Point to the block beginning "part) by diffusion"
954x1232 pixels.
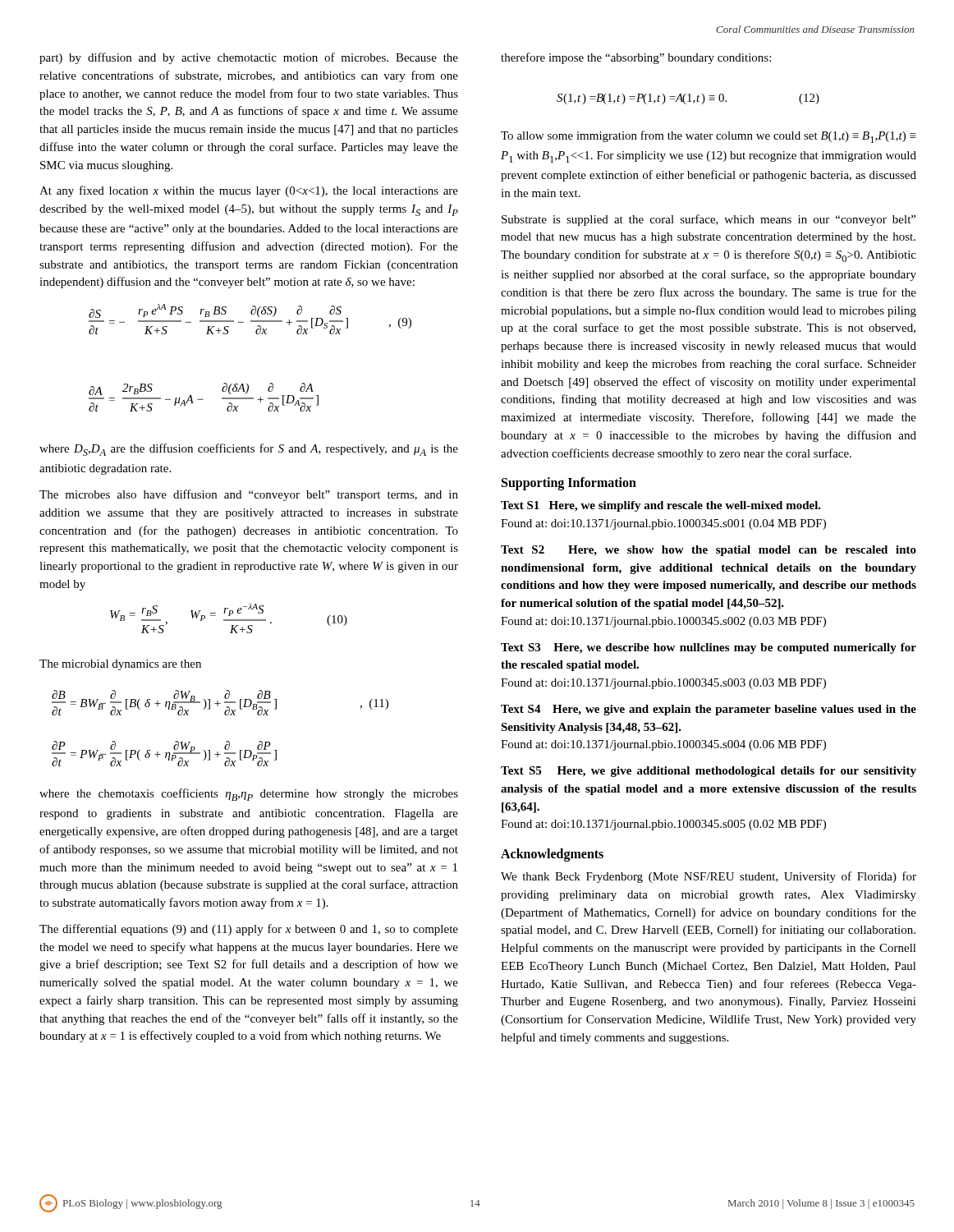(x=249, y=112)
